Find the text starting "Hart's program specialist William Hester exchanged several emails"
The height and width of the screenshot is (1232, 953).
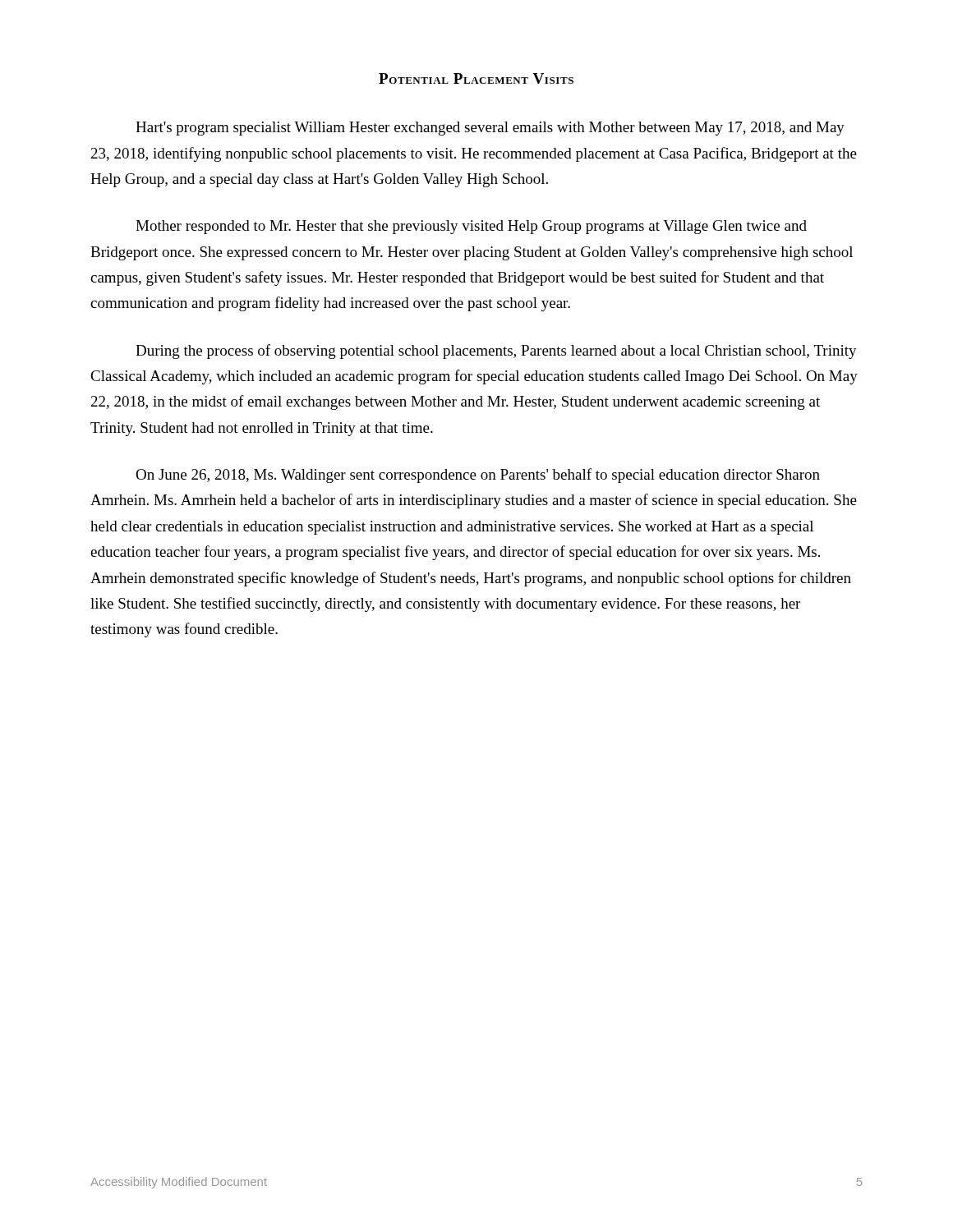(474, 153)
